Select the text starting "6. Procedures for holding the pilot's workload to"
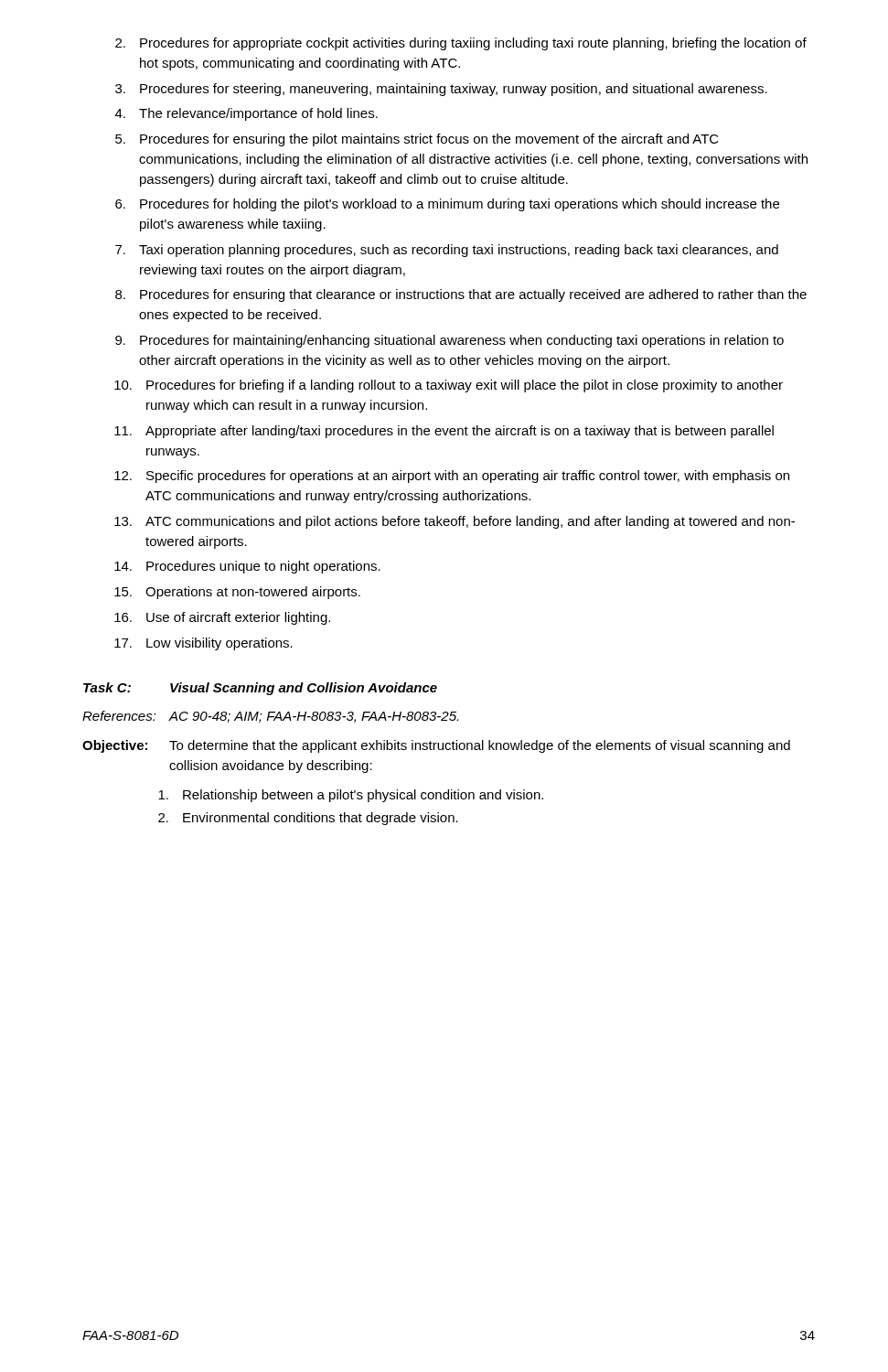Viewport: 888px width, 1372px height. pos(449,214)
